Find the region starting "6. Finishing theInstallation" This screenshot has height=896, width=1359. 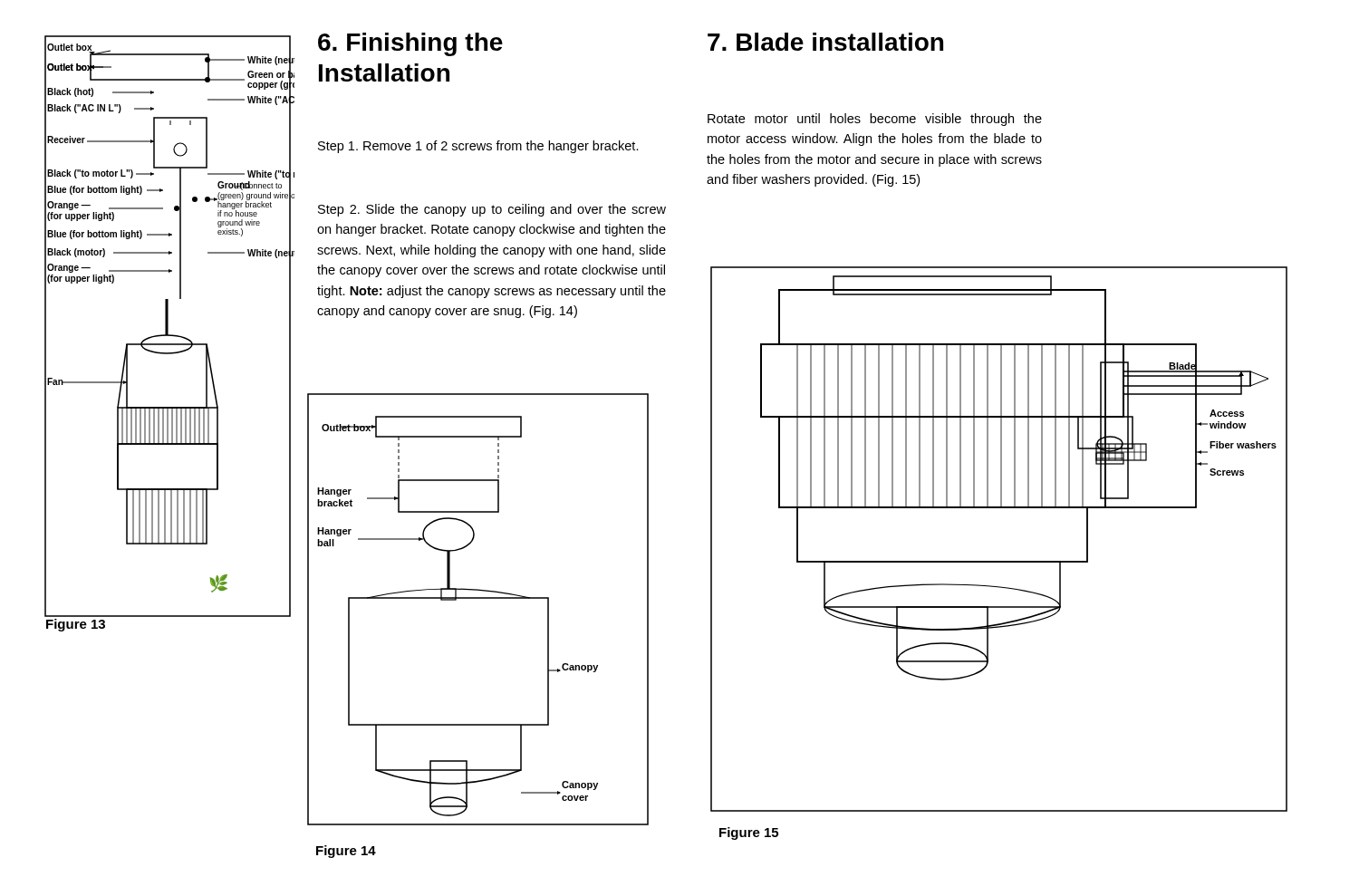coord(494,58)
